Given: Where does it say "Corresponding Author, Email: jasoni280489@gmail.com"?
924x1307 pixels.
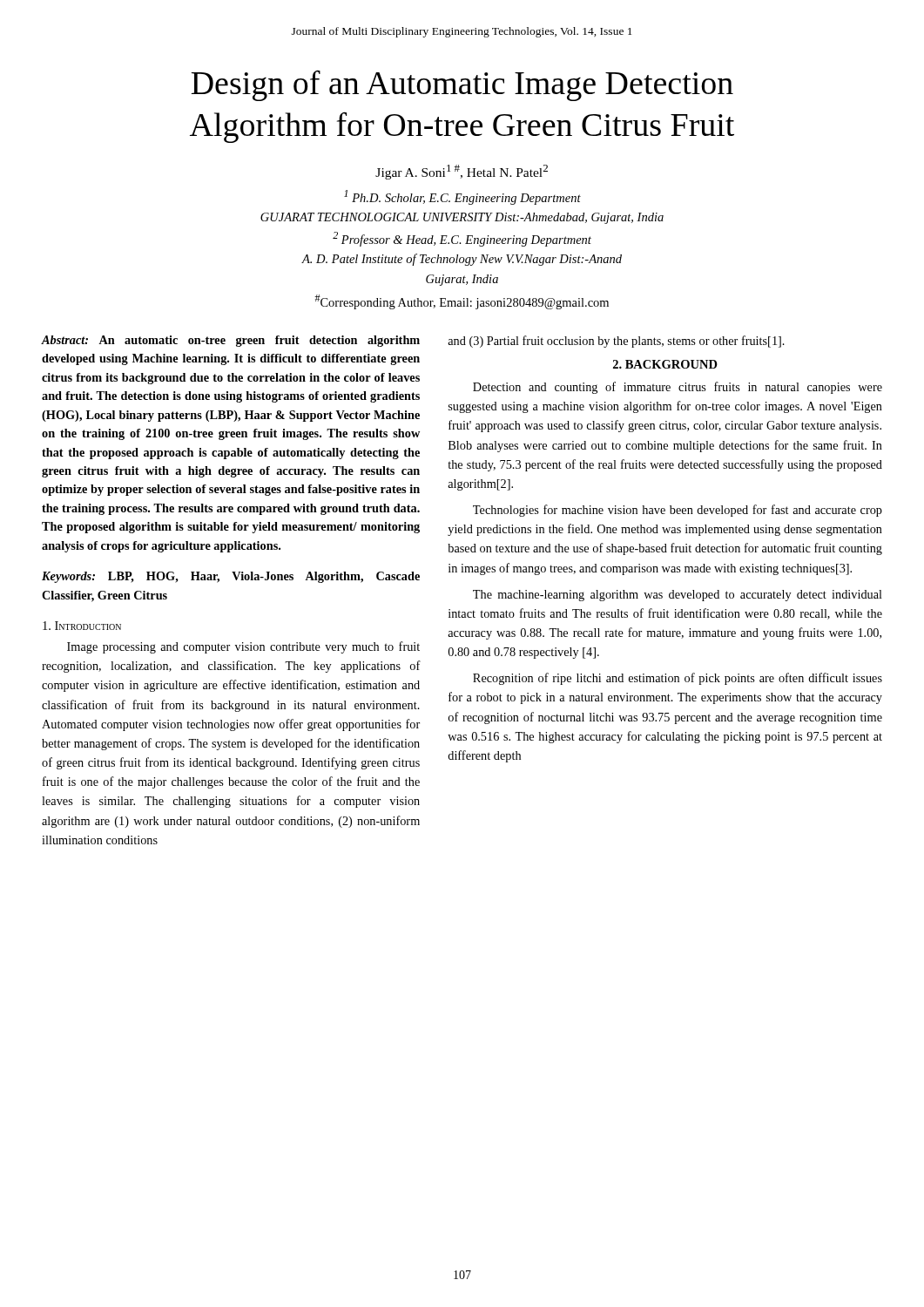Looking at the screenshot, I should (462, 301).
